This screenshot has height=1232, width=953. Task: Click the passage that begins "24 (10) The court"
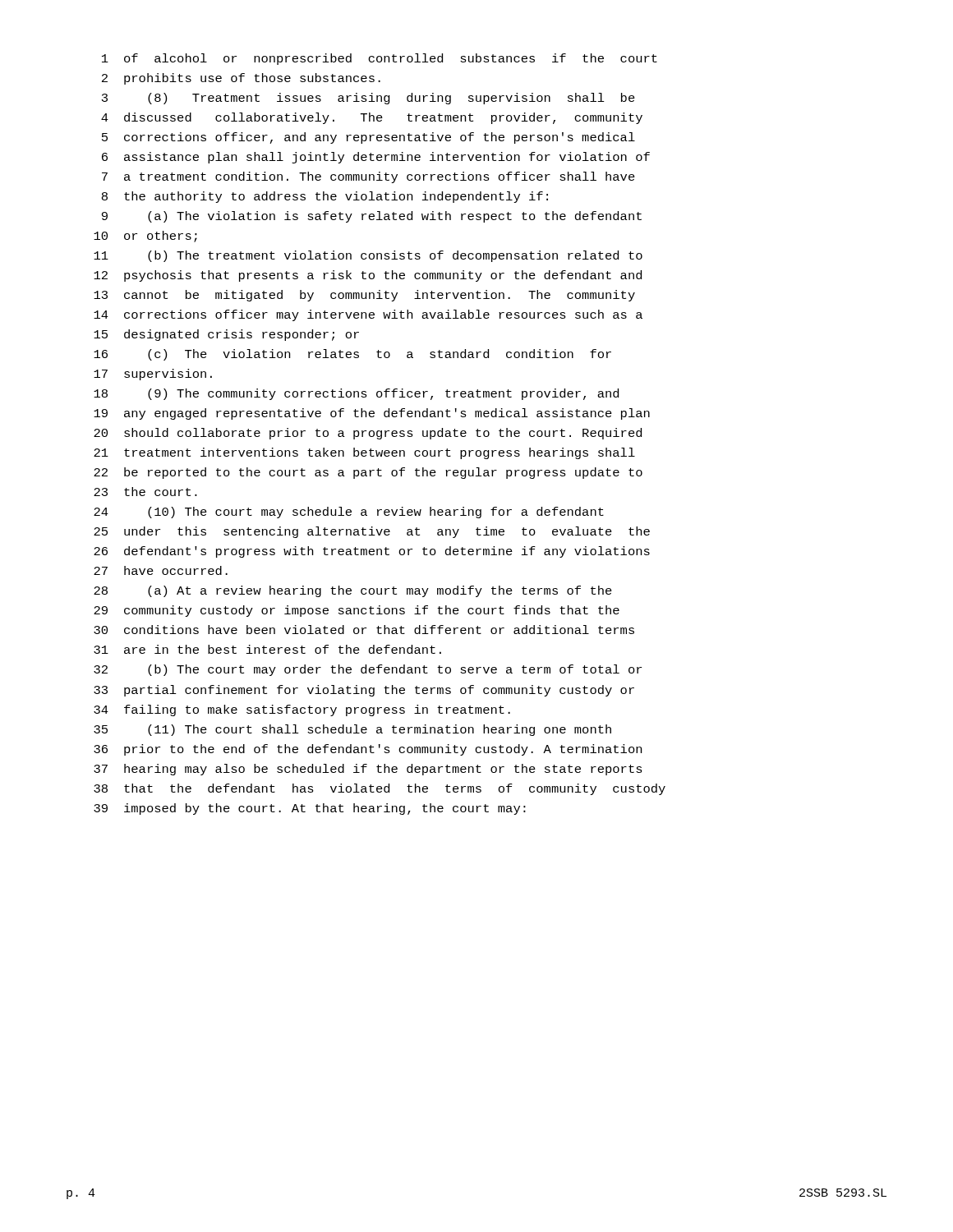point(476,513)
